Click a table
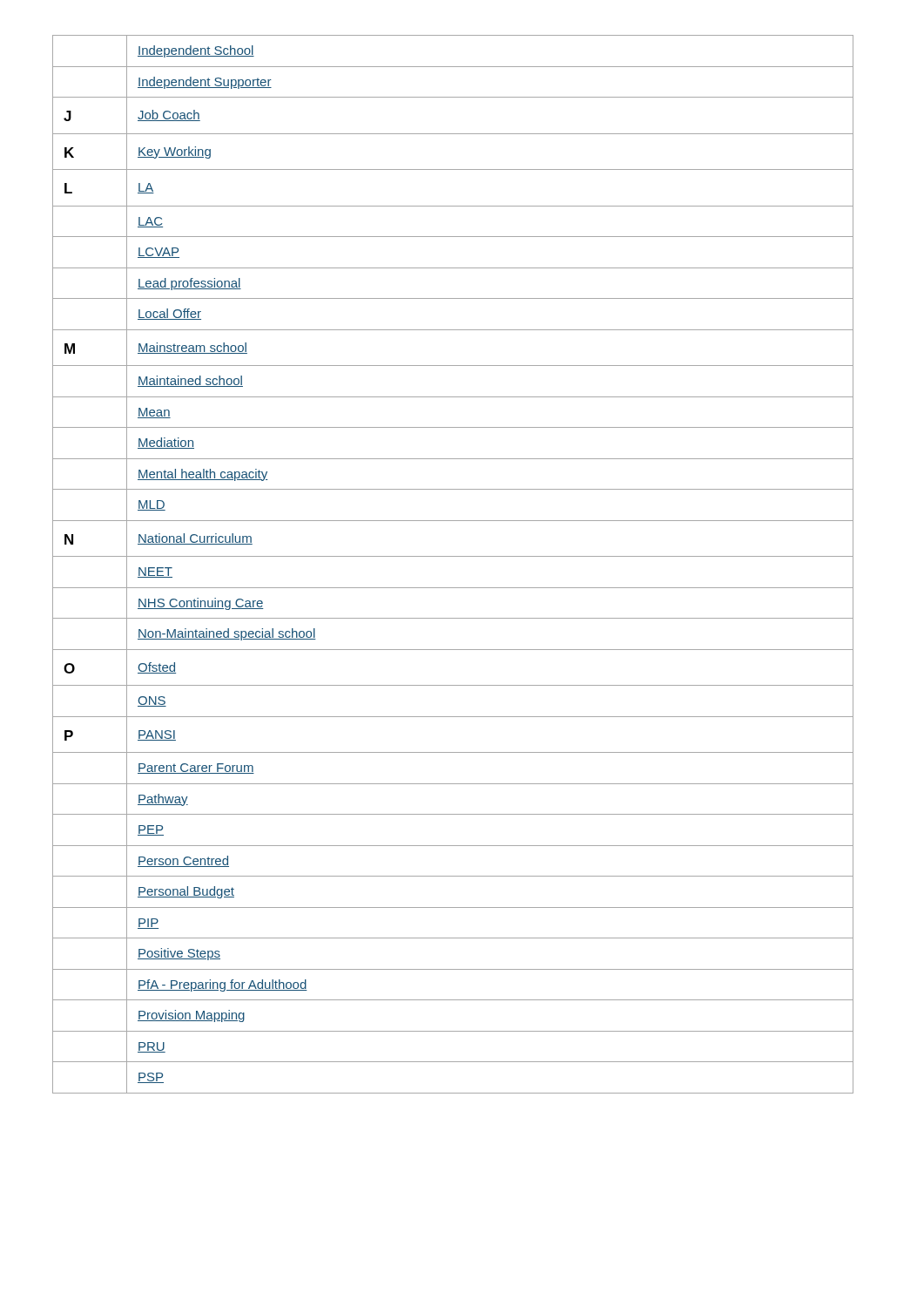 pos(453,564)
